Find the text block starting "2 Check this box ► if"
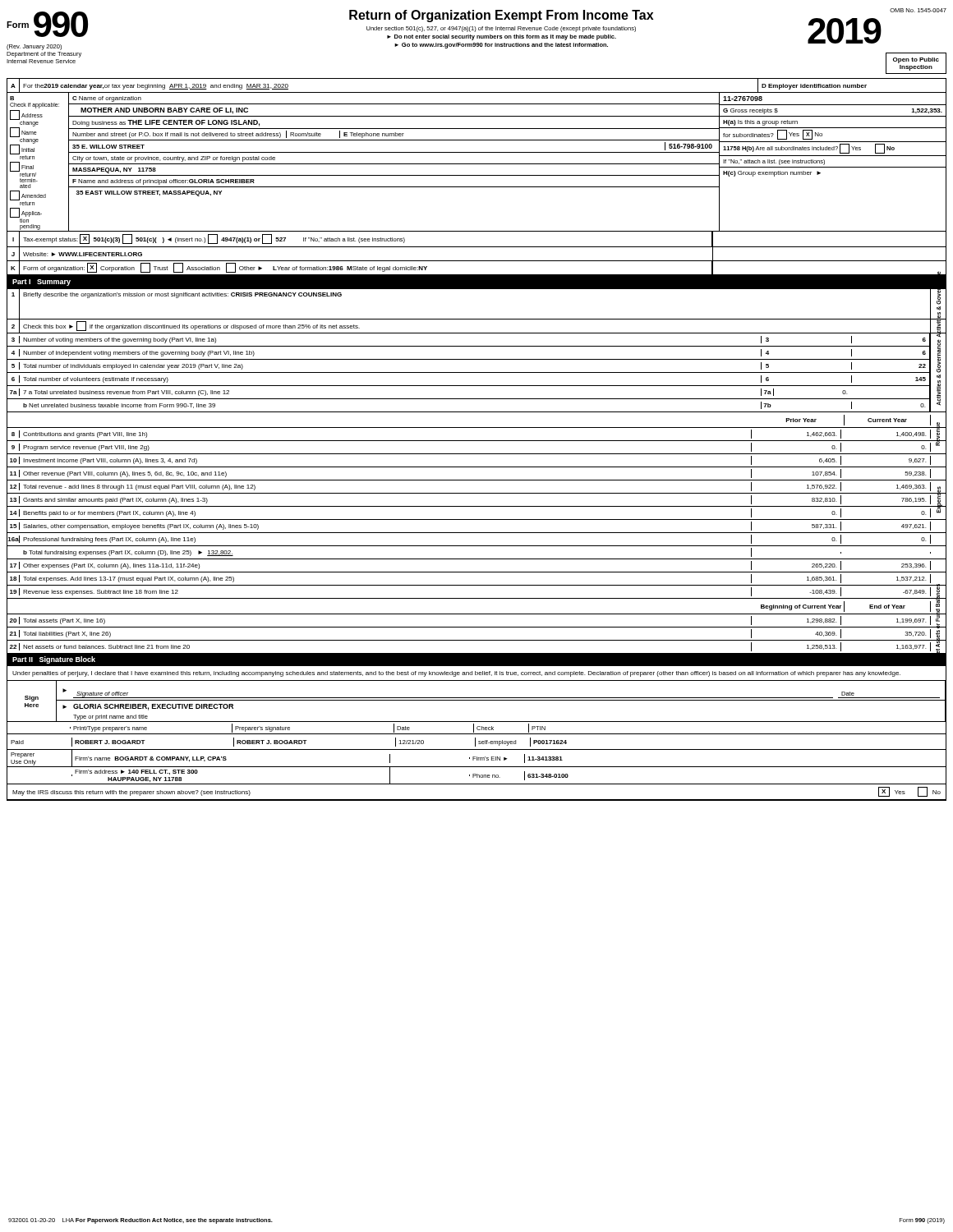 coord(476,326)
